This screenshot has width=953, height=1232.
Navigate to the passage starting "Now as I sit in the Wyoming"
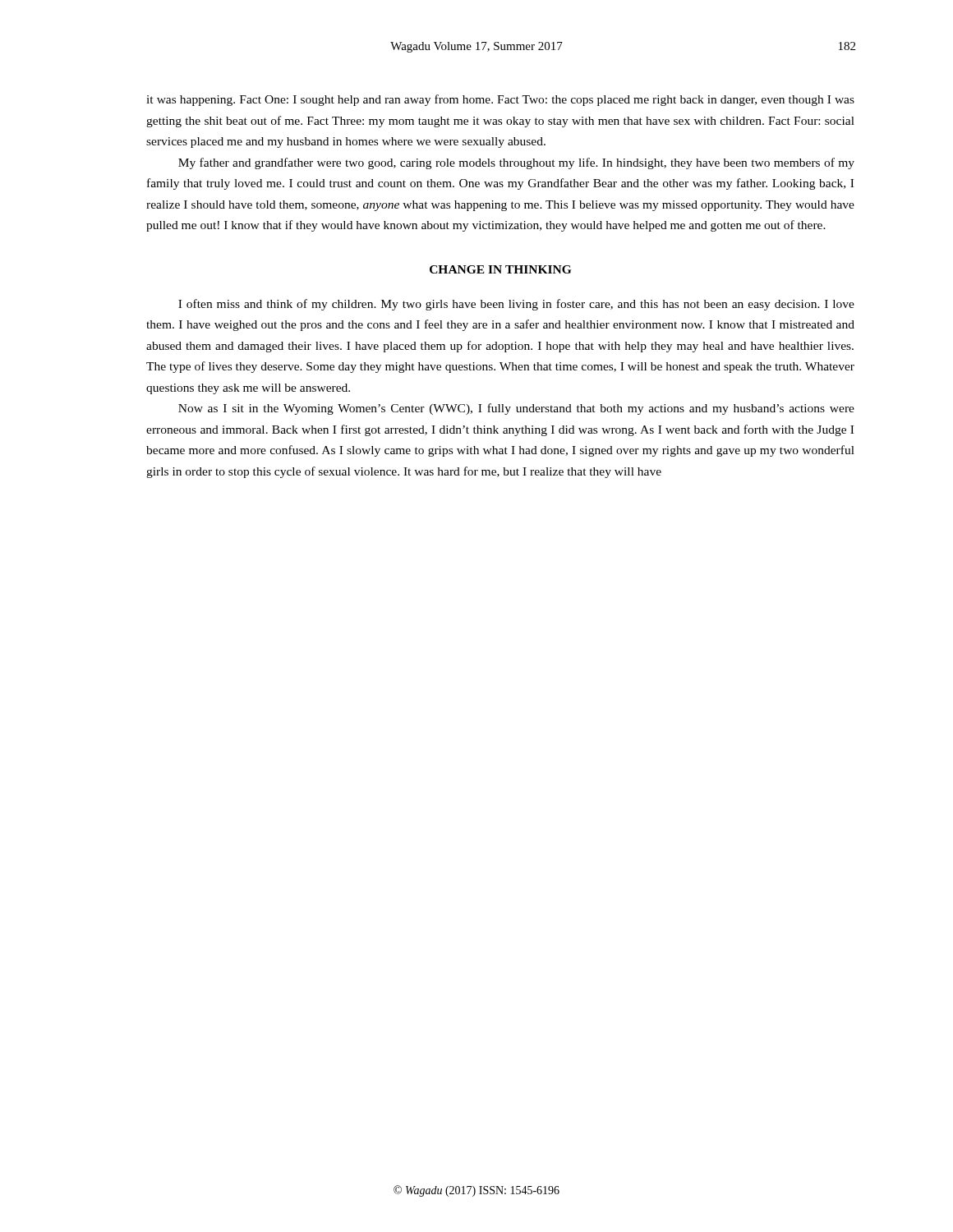500,440
